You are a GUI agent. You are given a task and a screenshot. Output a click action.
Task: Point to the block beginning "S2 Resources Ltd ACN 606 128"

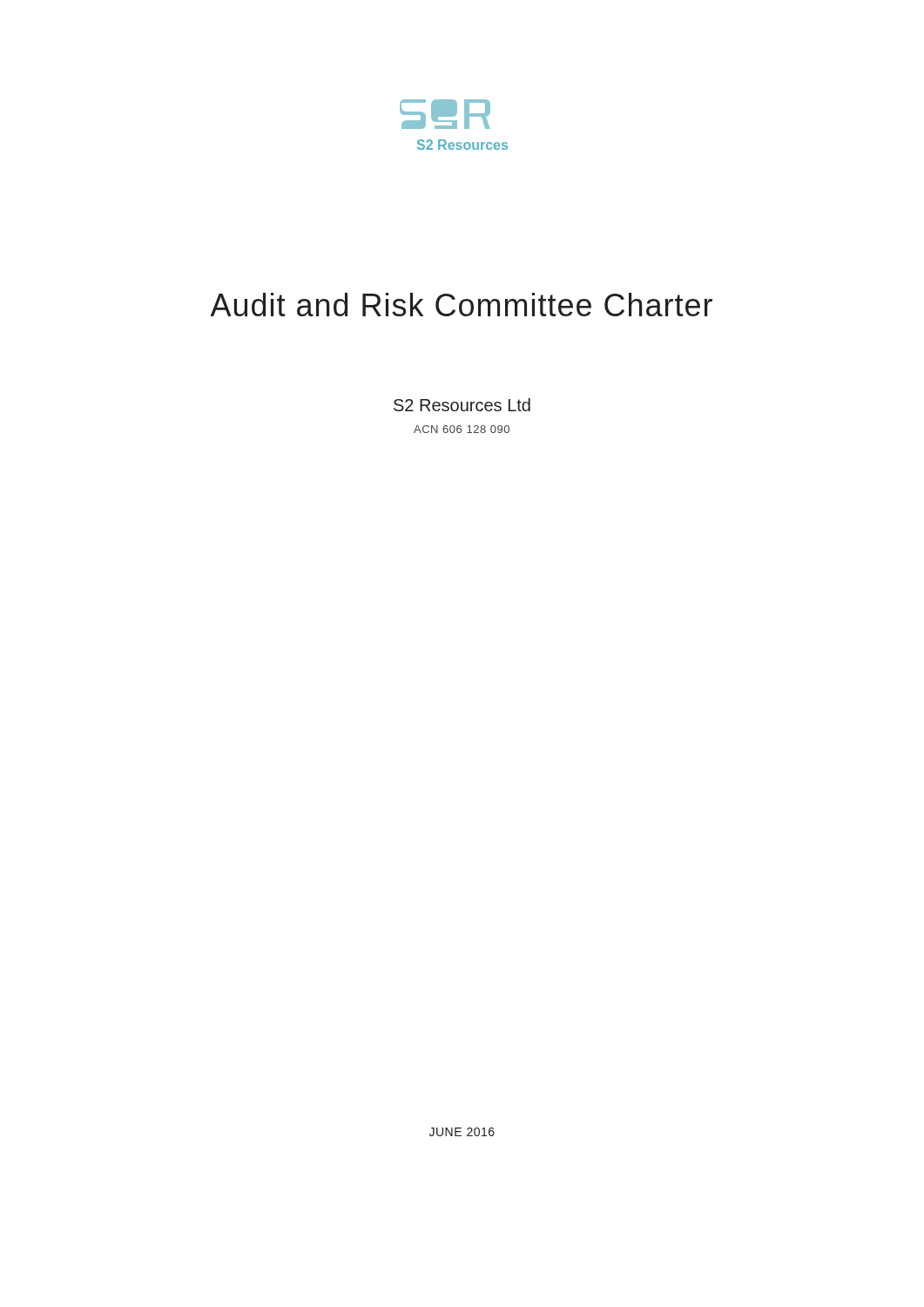pyautogui.click(x=462, y=416)
